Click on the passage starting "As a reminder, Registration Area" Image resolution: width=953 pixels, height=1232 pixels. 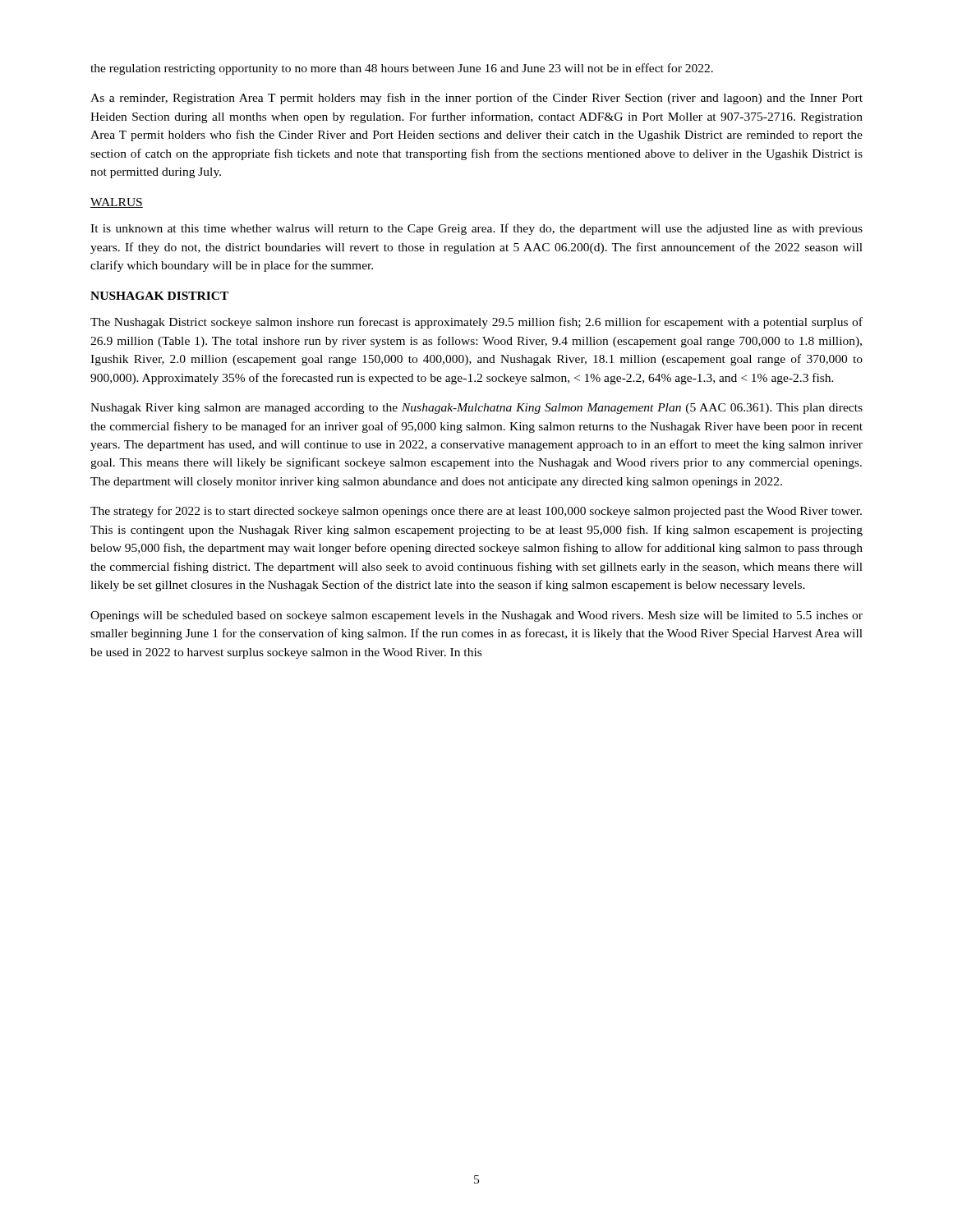(x=476, y=135)
